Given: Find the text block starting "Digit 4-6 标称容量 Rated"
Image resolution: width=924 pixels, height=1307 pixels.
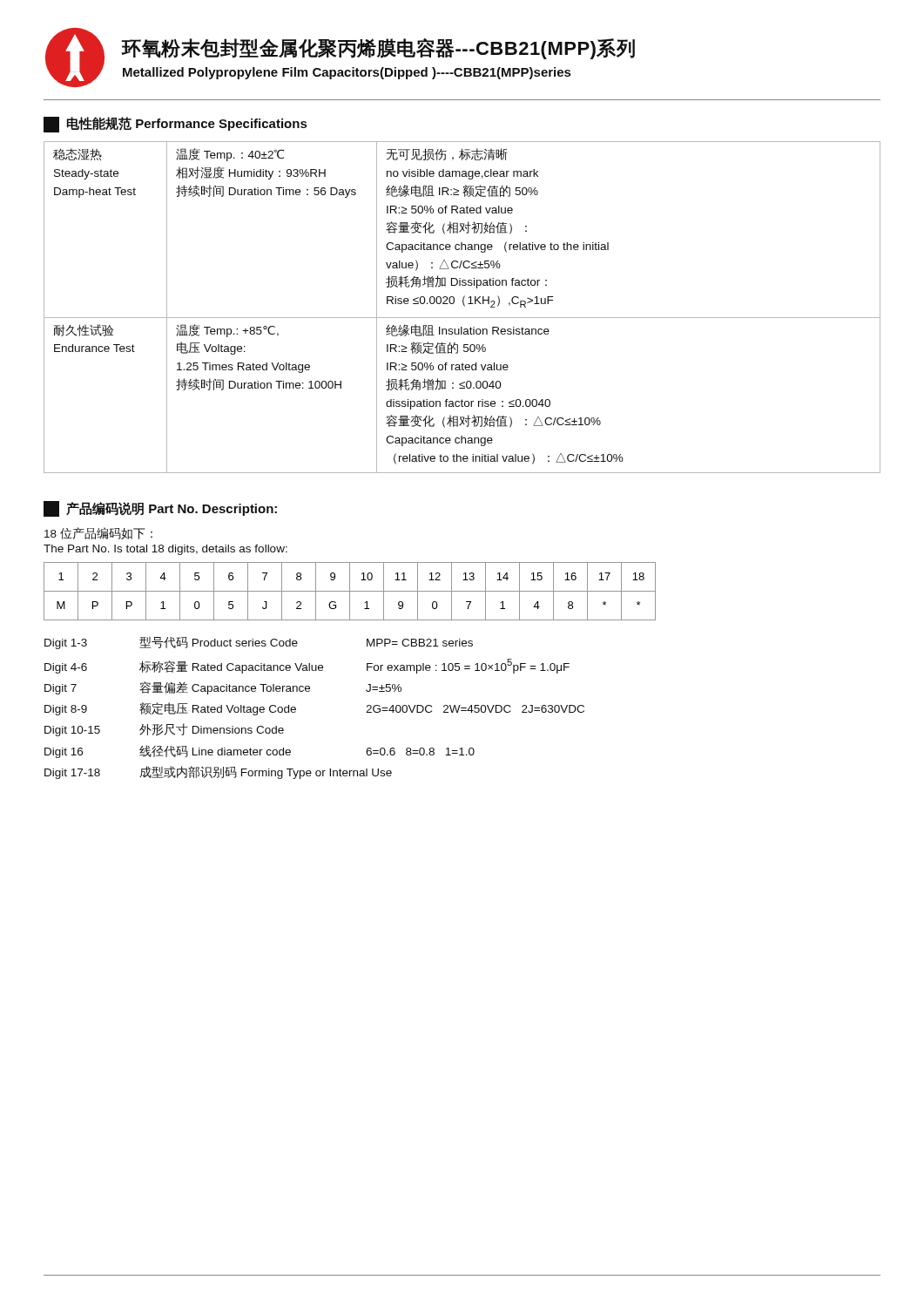Looking at the screenshot, I should click(x=307, y=666).
